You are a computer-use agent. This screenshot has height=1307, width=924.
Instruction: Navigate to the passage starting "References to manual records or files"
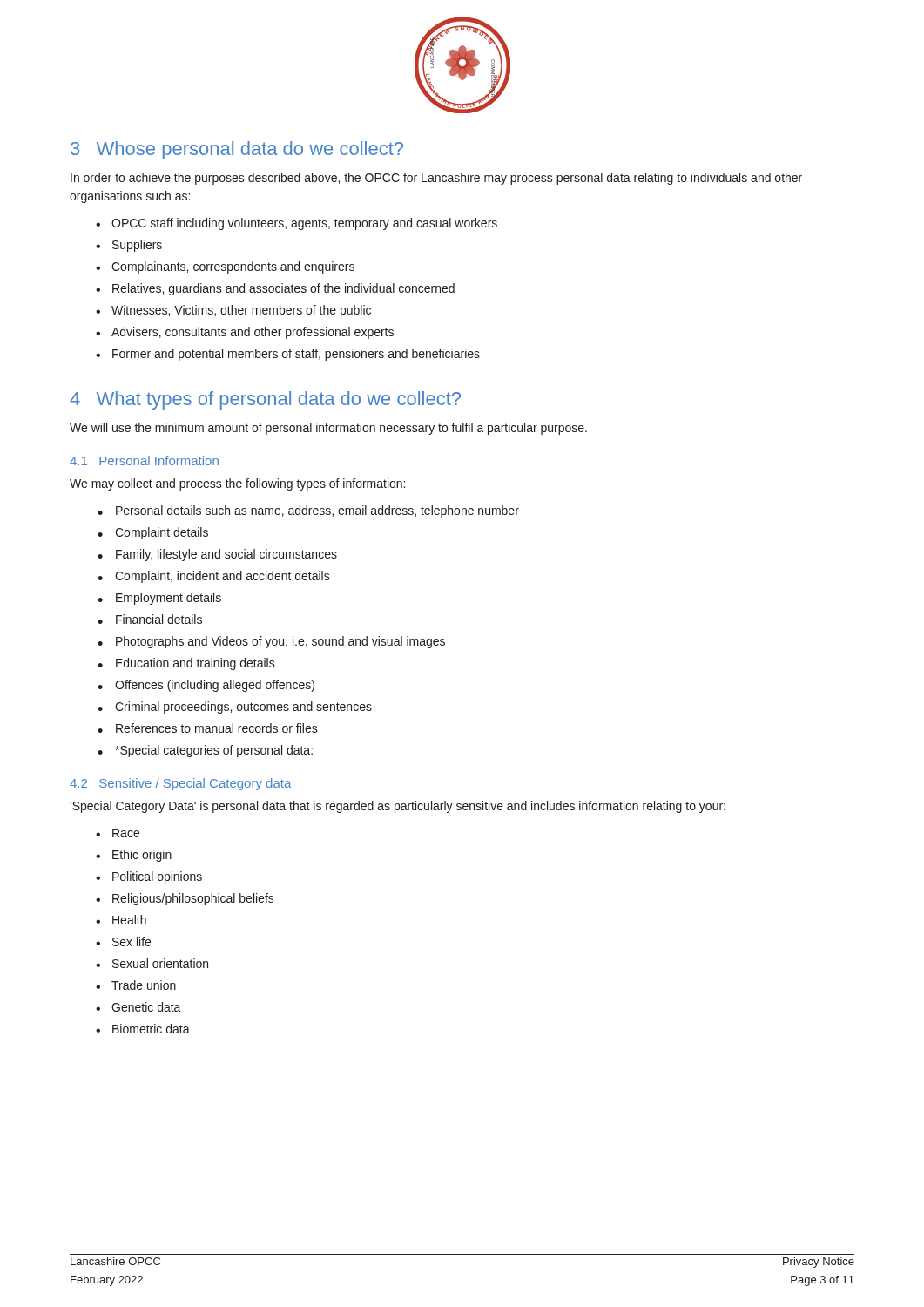(216, 728)
